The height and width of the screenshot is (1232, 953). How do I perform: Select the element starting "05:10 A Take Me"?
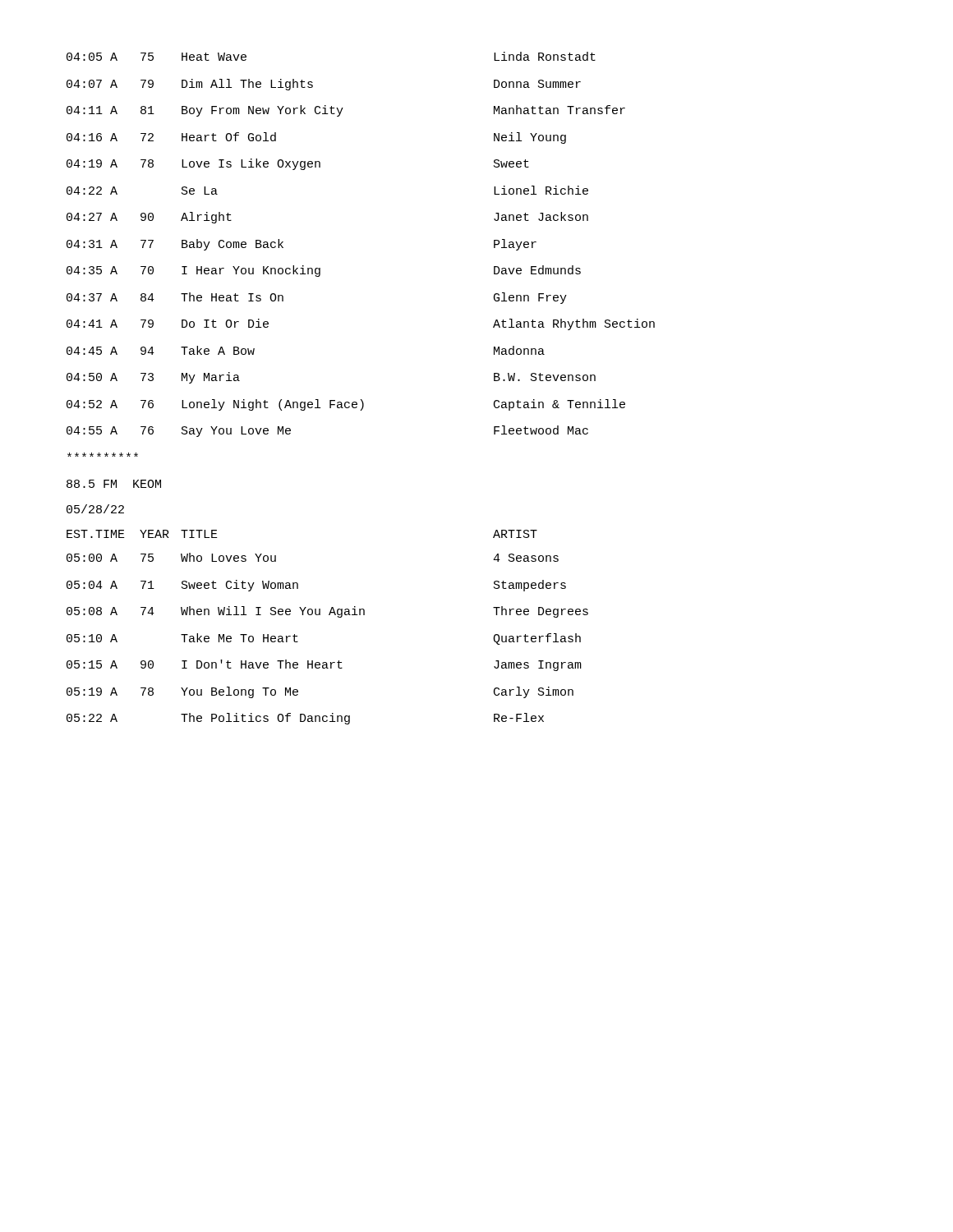click(92, 639)
